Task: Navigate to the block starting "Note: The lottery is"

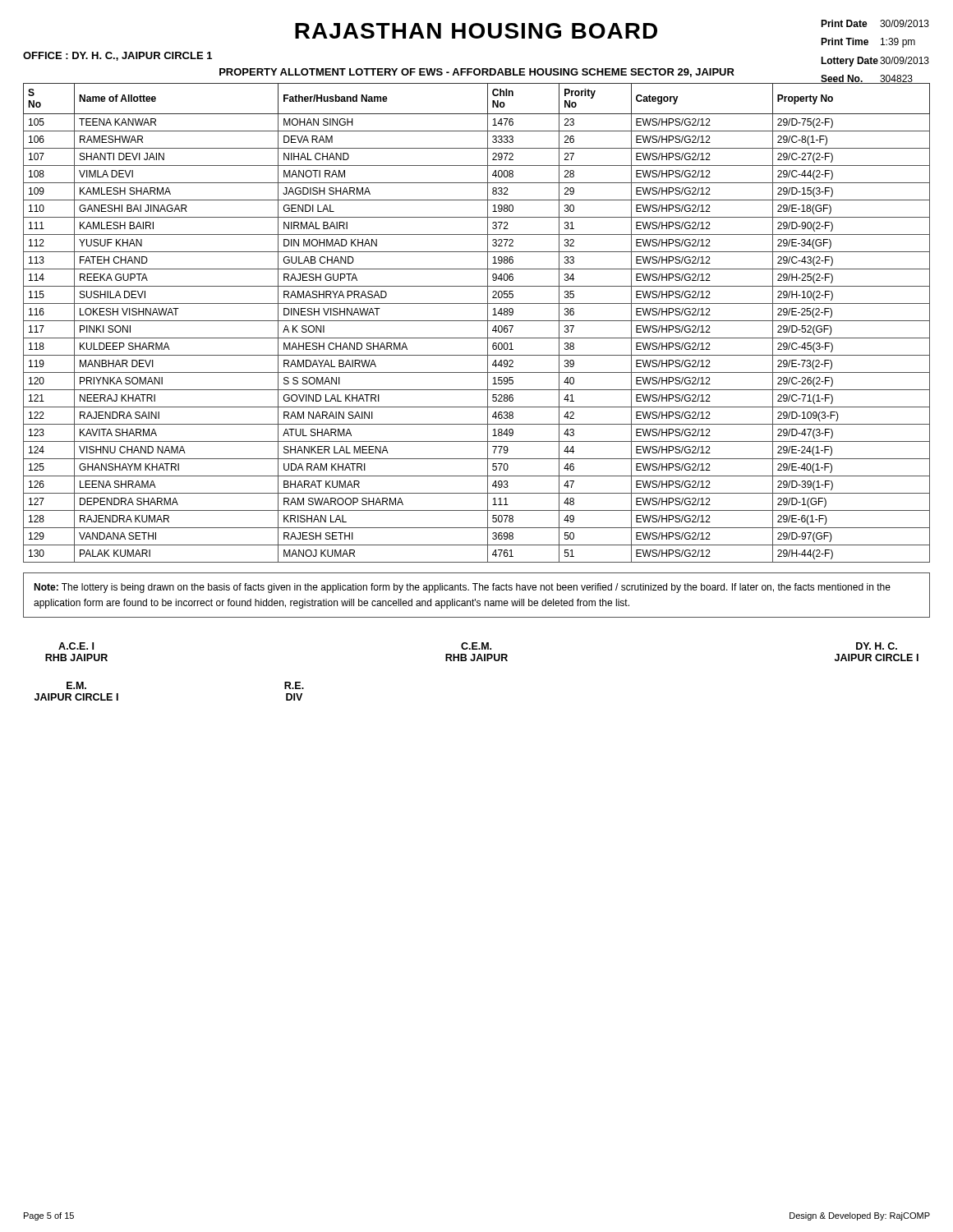Action: click(x=462, y=595)
